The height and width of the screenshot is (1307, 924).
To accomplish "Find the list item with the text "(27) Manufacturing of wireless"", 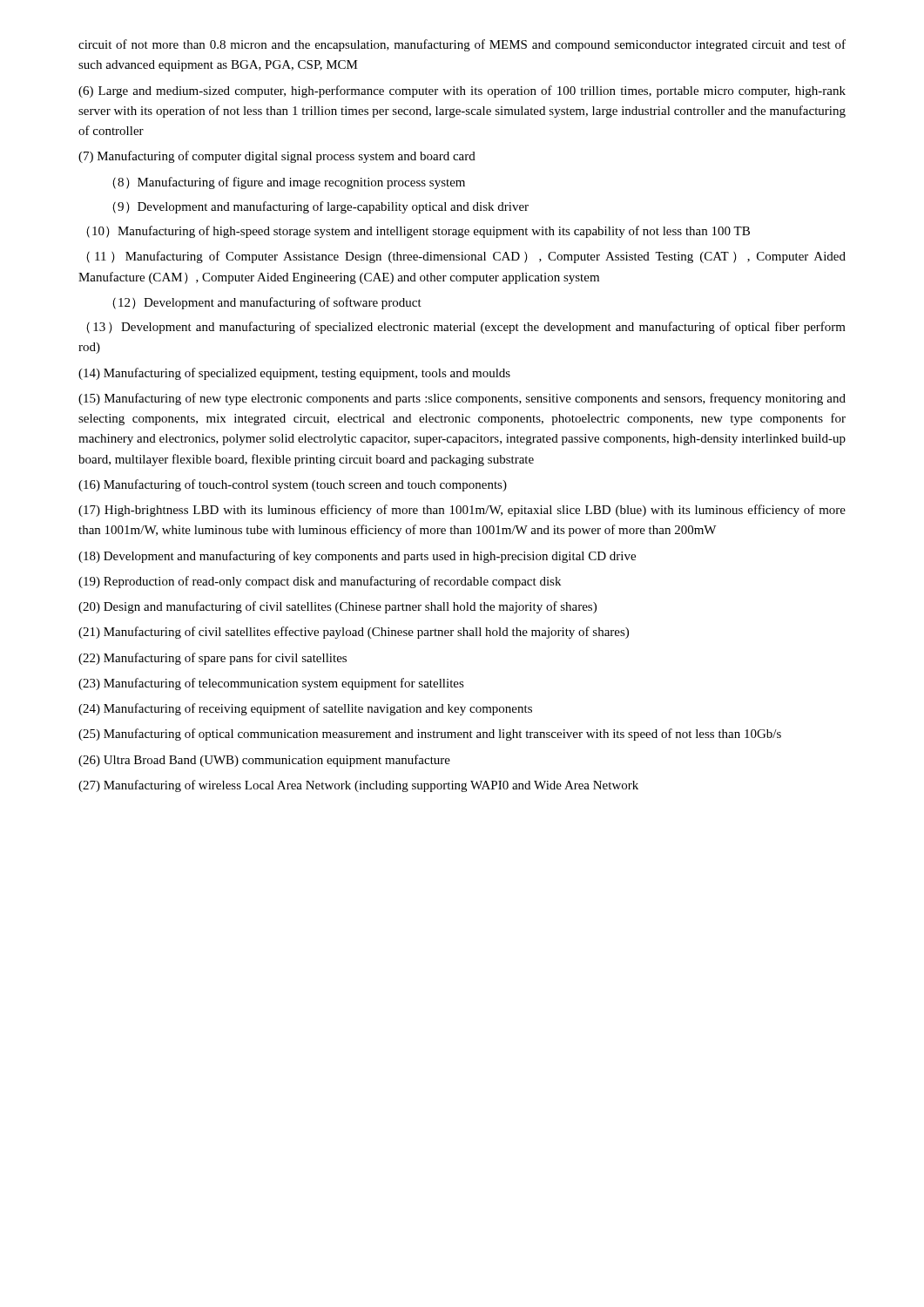I will point(462,785).
